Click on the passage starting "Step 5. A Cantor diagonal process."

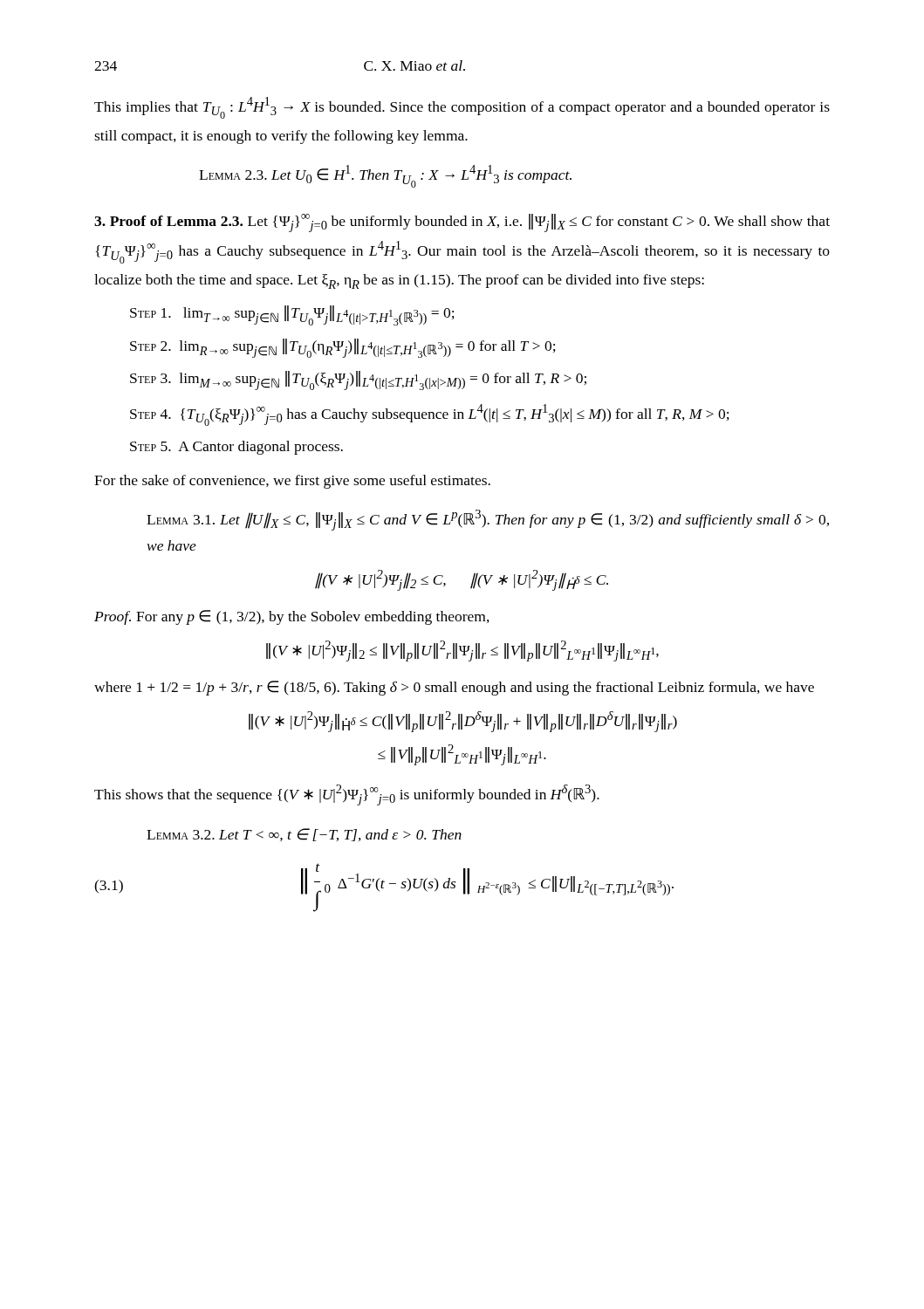pos(236,446)
